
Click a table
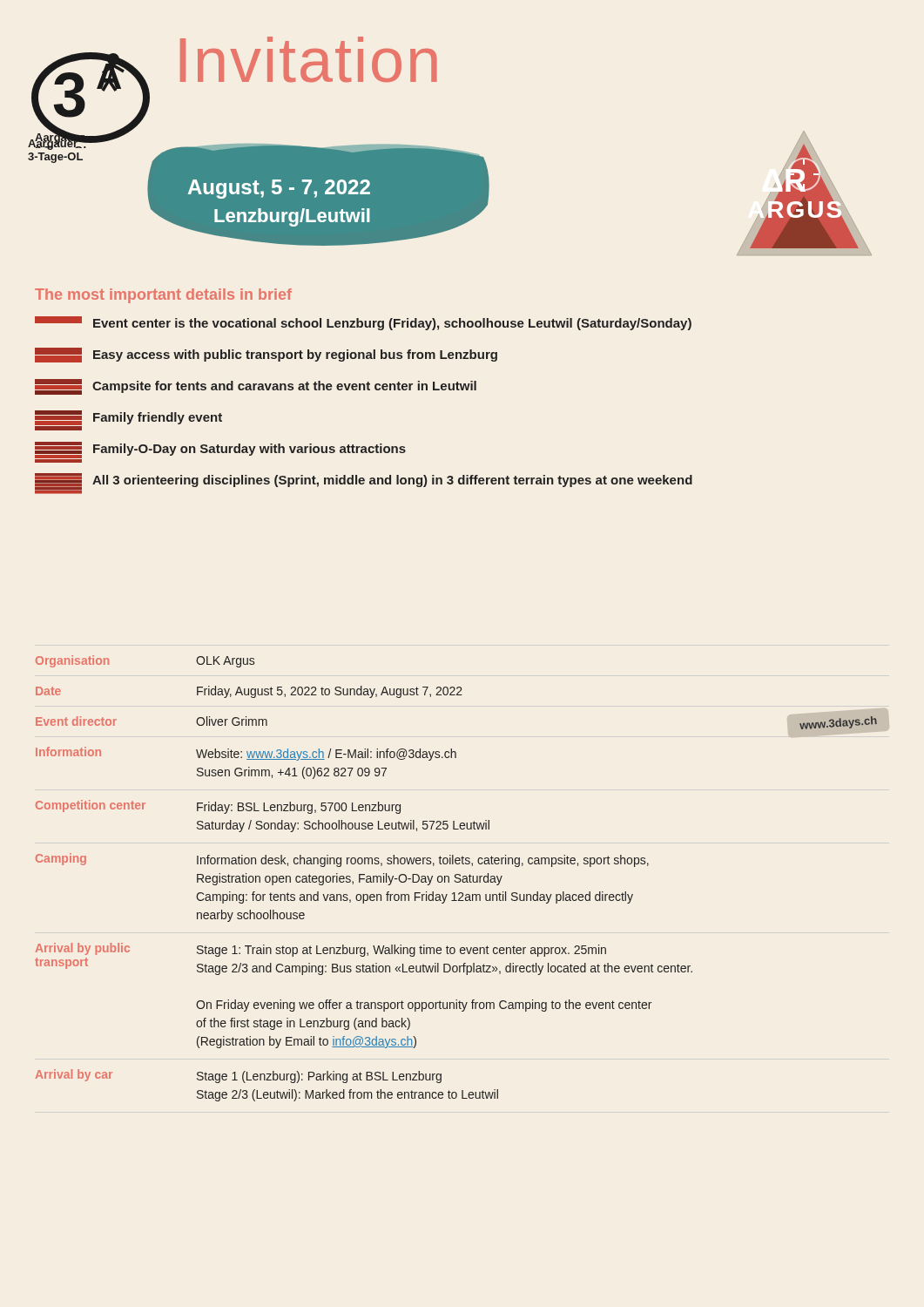462,879
